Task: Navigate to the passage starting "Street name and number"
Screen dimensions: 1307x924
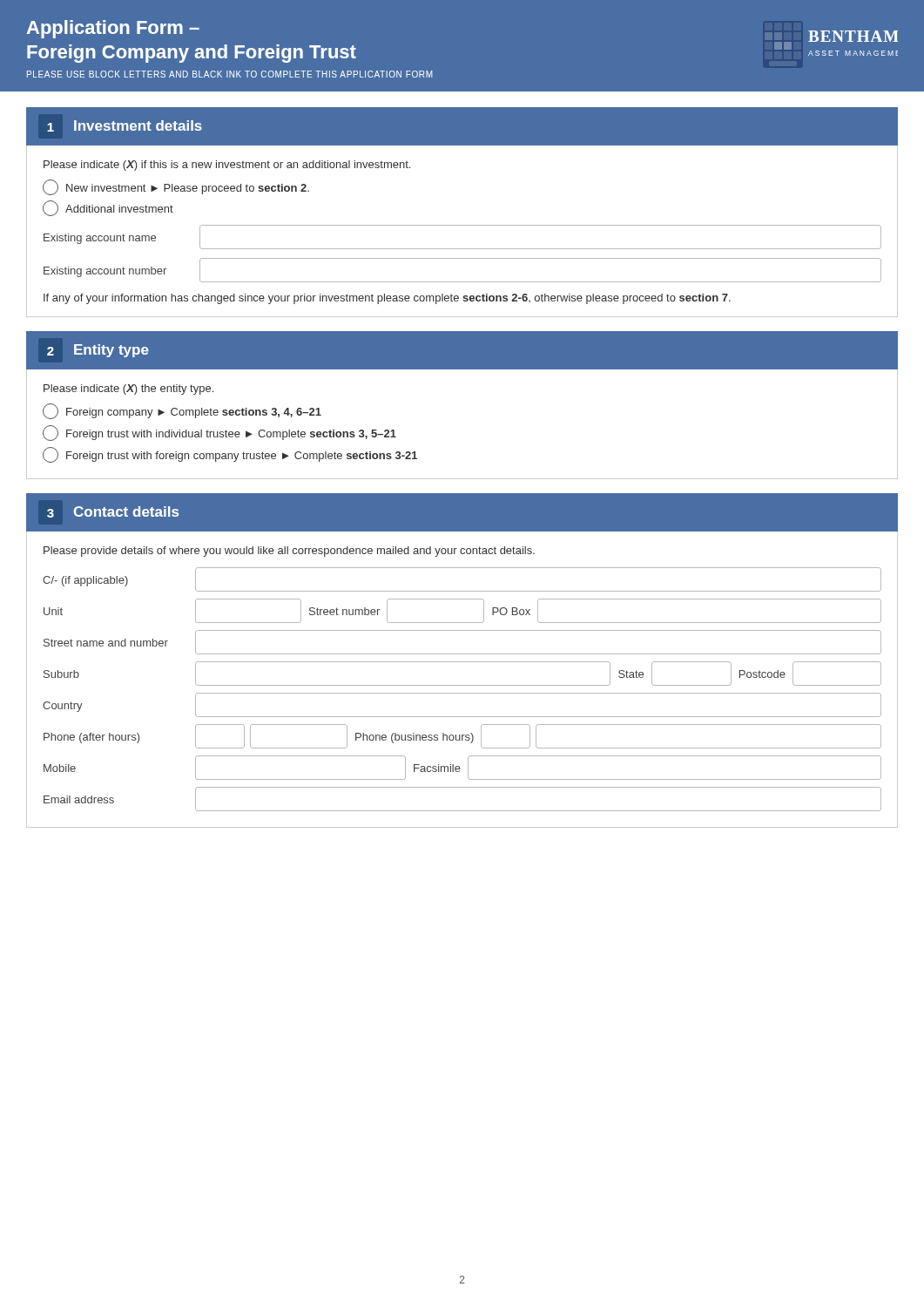Action: tap(462, 642)
